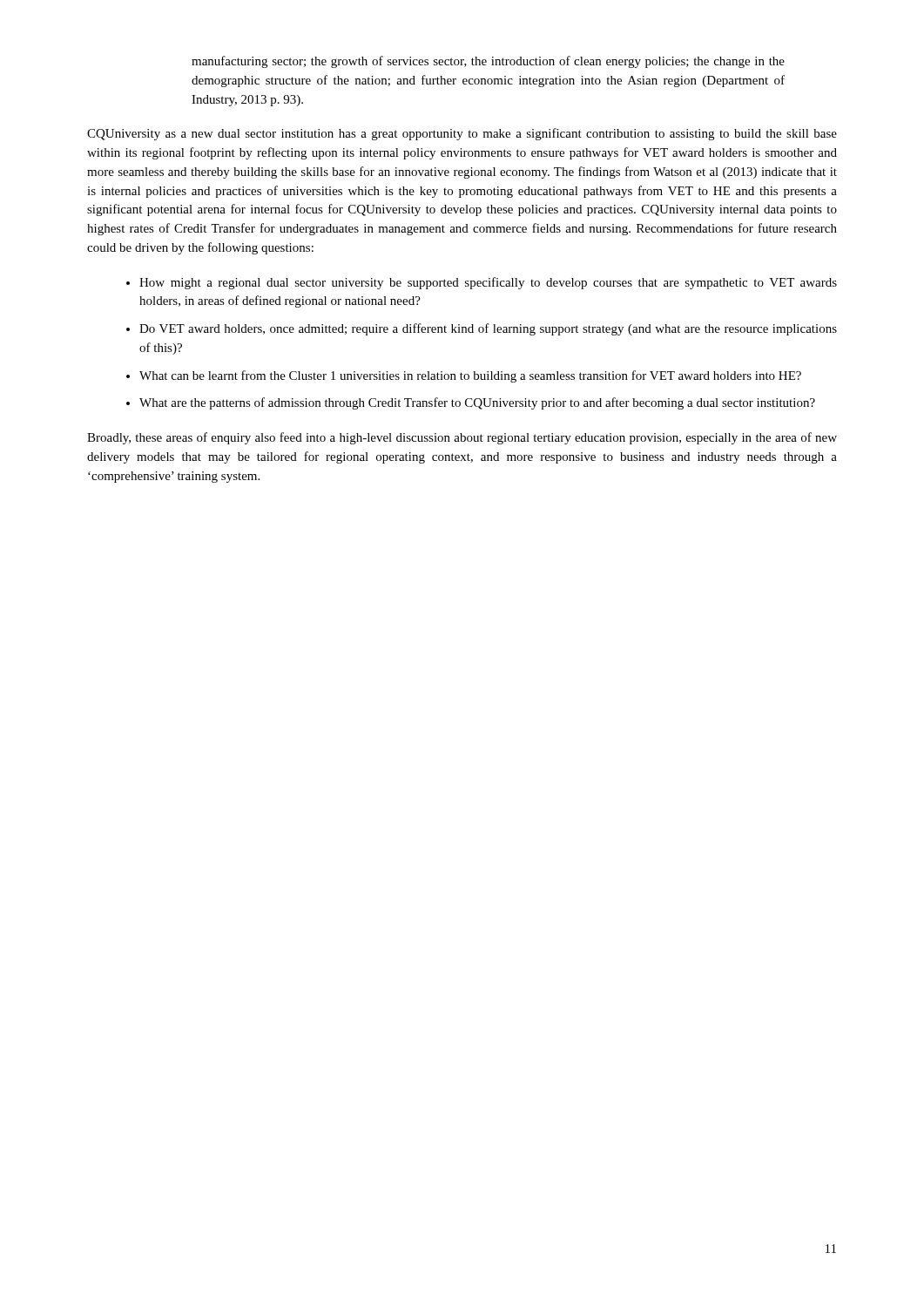Click on the text block with the text "manufacturing sector; the"
Screen dimensions: 1307x924
click(488, 80)
